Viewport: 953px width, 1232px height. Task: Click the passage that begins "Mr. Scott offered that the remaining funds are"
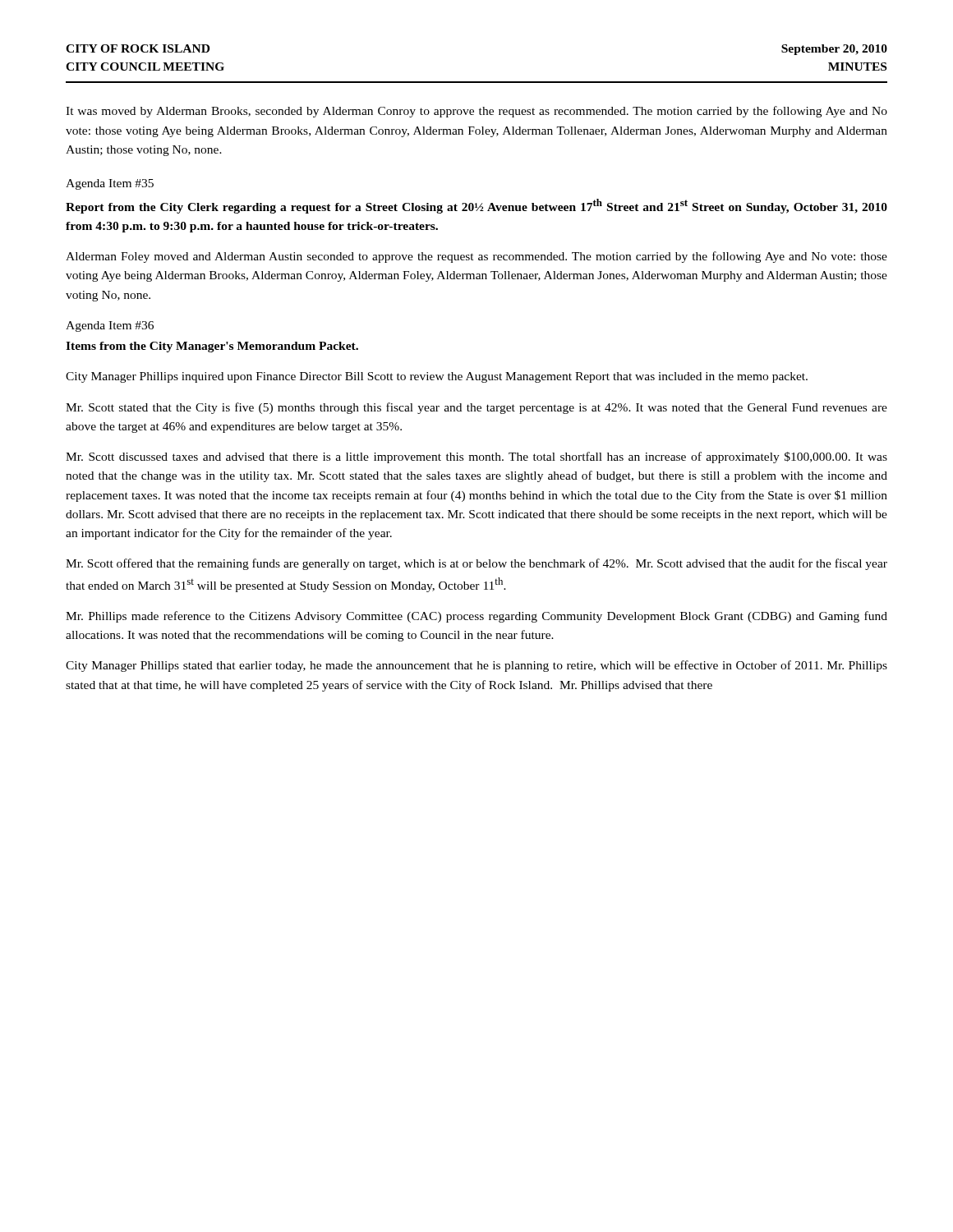(x=476, y=574)
